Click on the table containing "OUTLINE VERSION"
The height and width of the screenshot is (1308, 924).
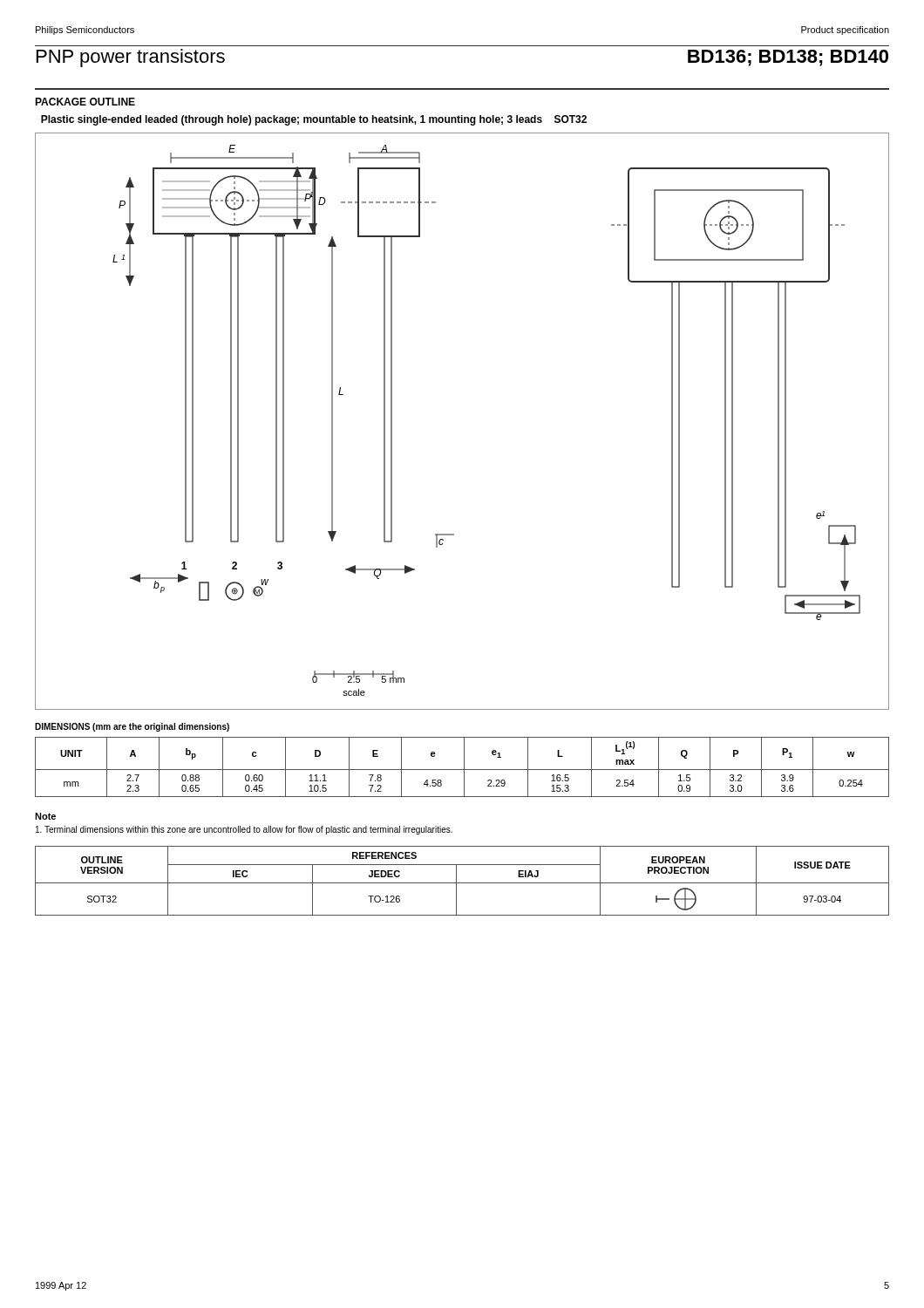tap(462, 881)
